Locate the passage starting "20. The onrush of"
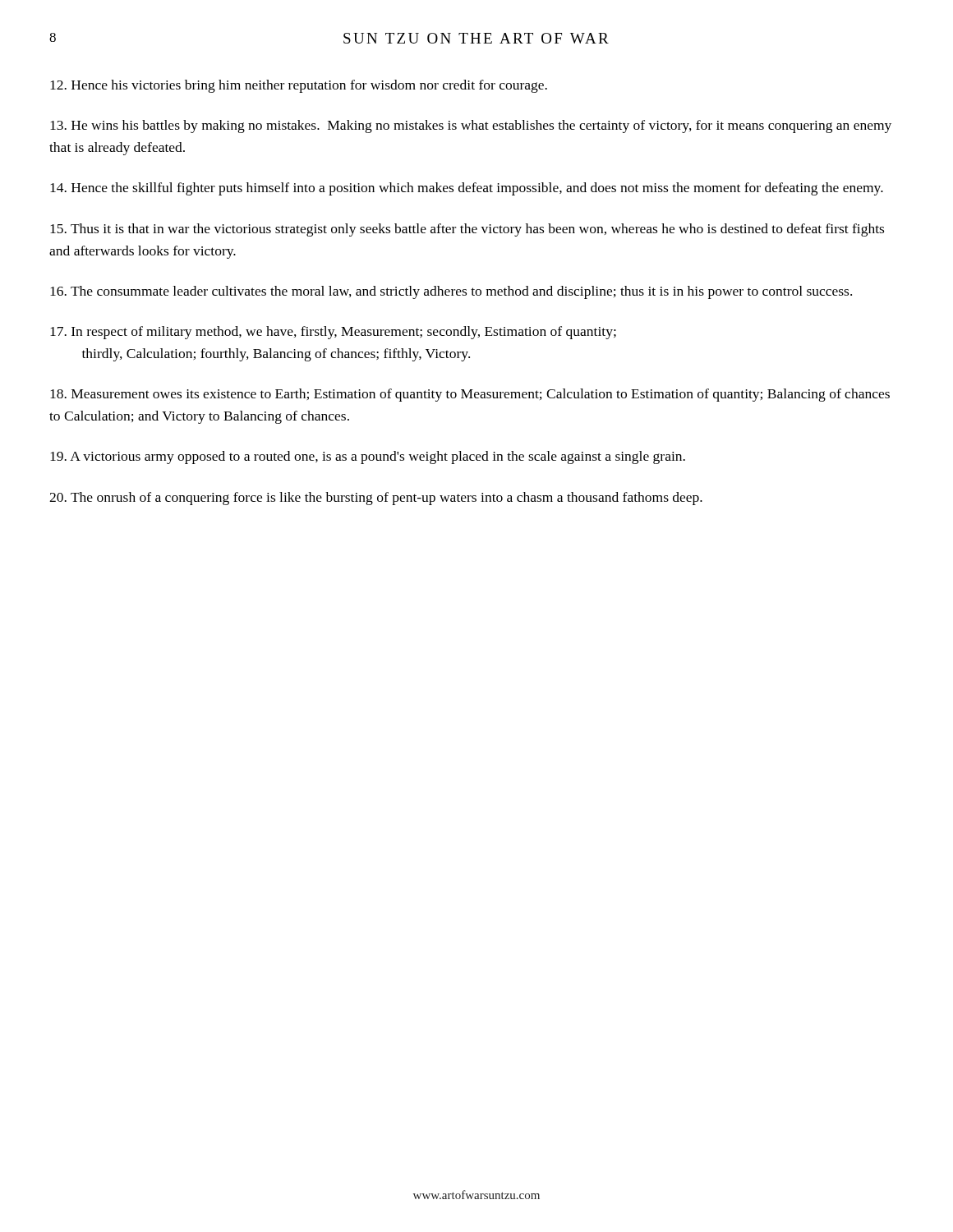The height and width of the screenshot is (1232, 953). 376,496
